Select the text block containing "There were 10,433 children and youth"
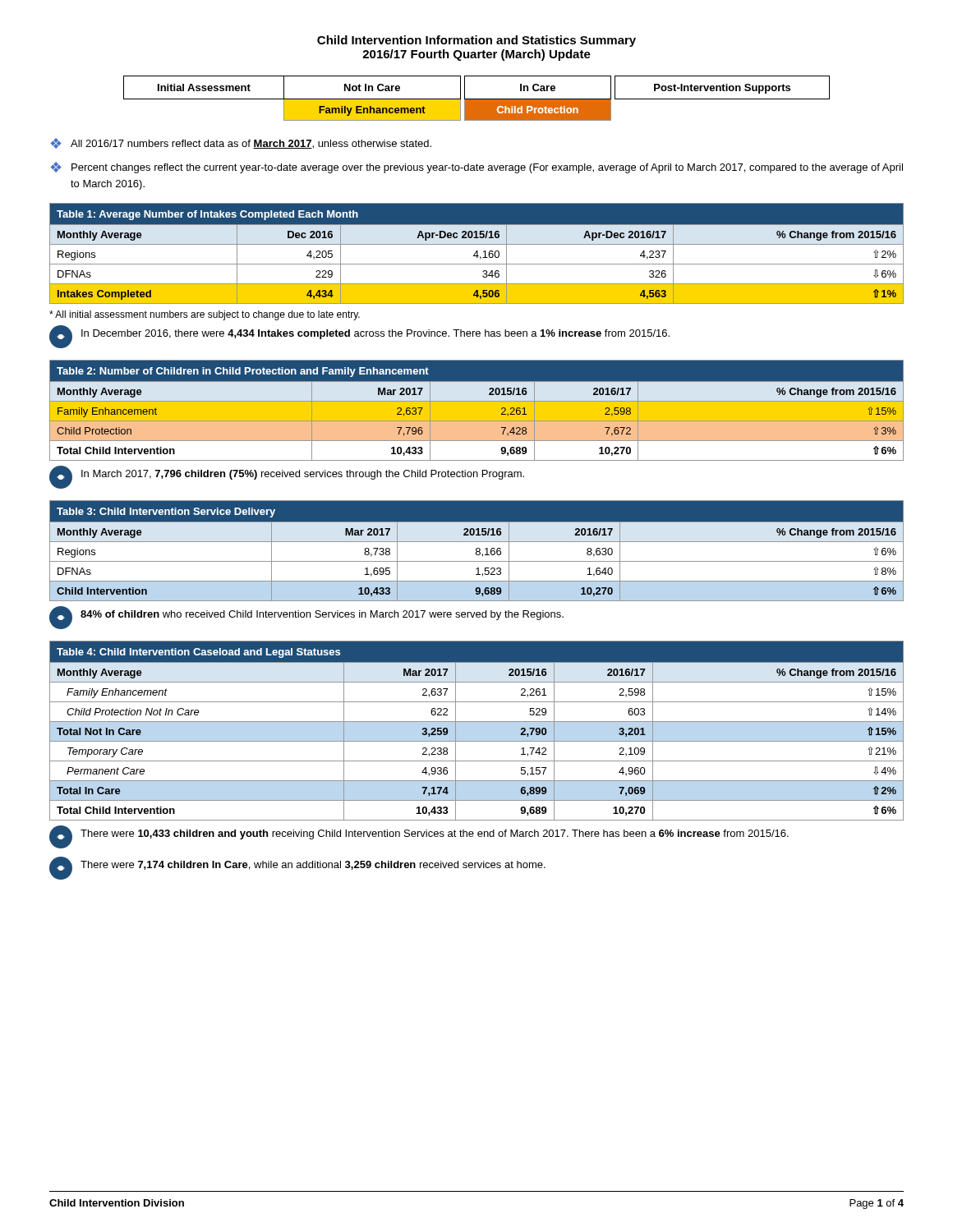Viewport: 953px width, 1232px height. tap(419, 837)
